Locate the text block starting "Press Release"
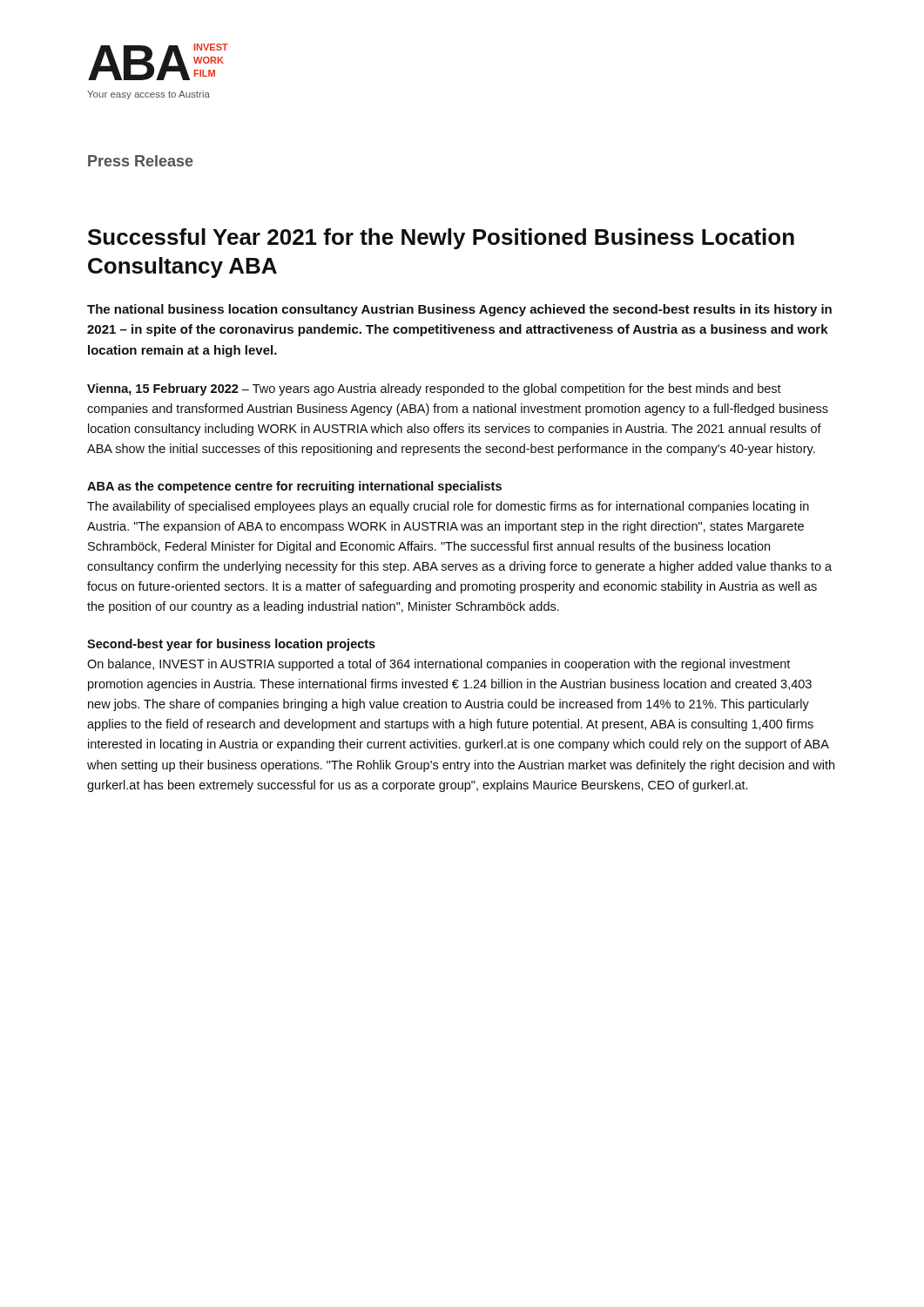Image resolution: width=924 pixels, height=1307 pixels. click(x=140, y=161)
